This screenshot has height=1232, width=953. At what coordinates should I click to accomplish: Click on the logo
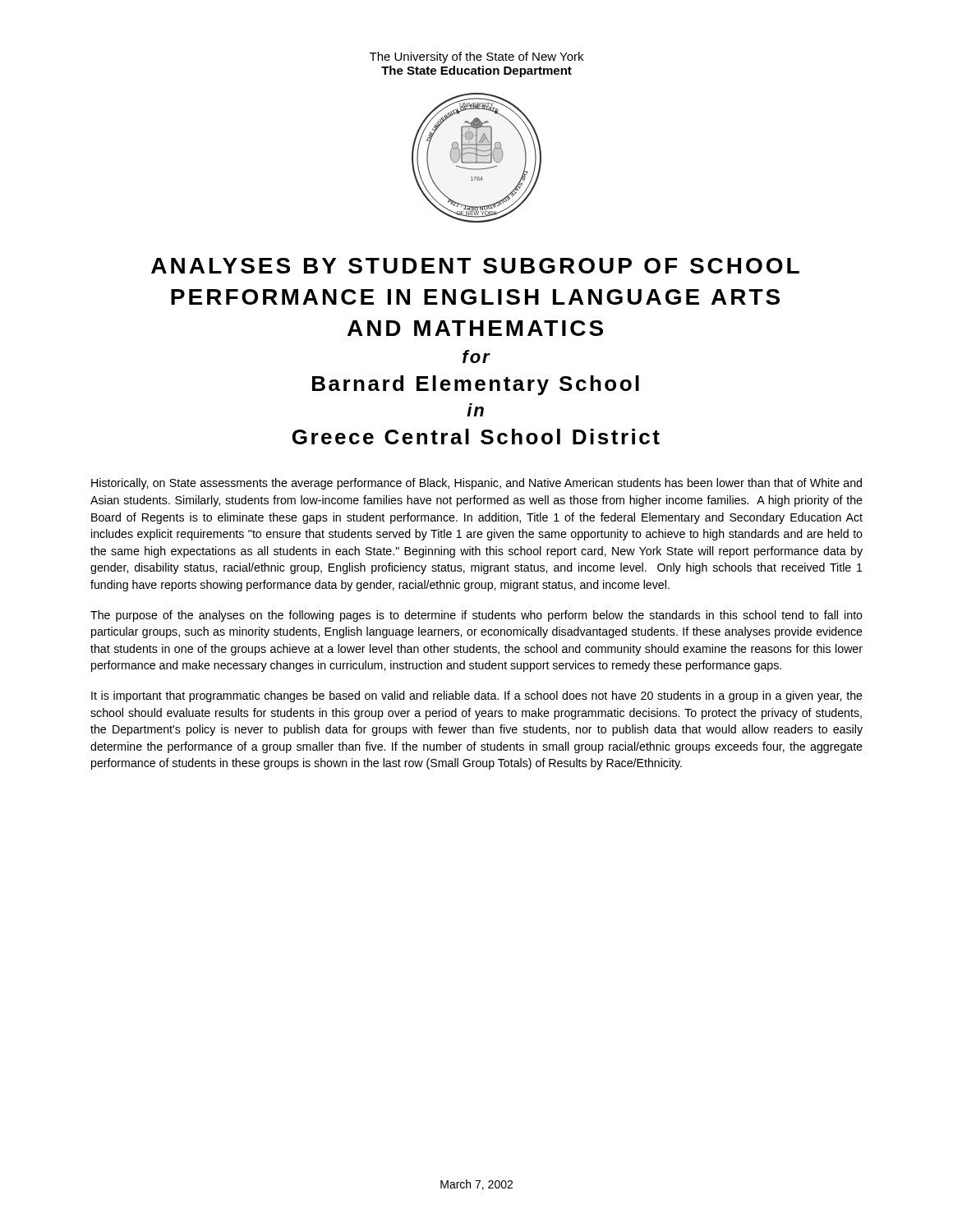click(x=476, y=159)
